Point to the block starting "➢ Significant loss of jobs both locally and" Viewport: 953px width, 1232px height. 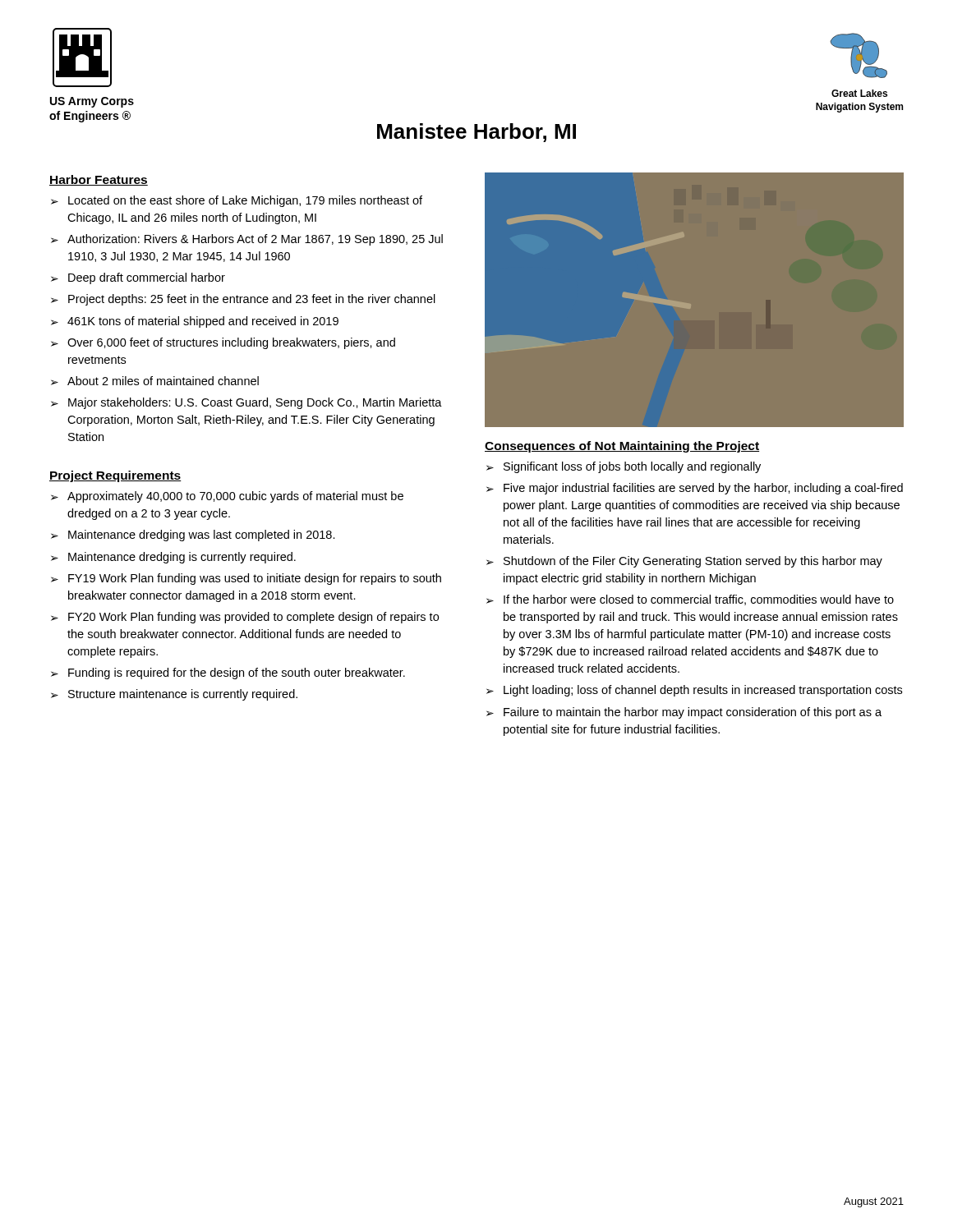point(623,467)
